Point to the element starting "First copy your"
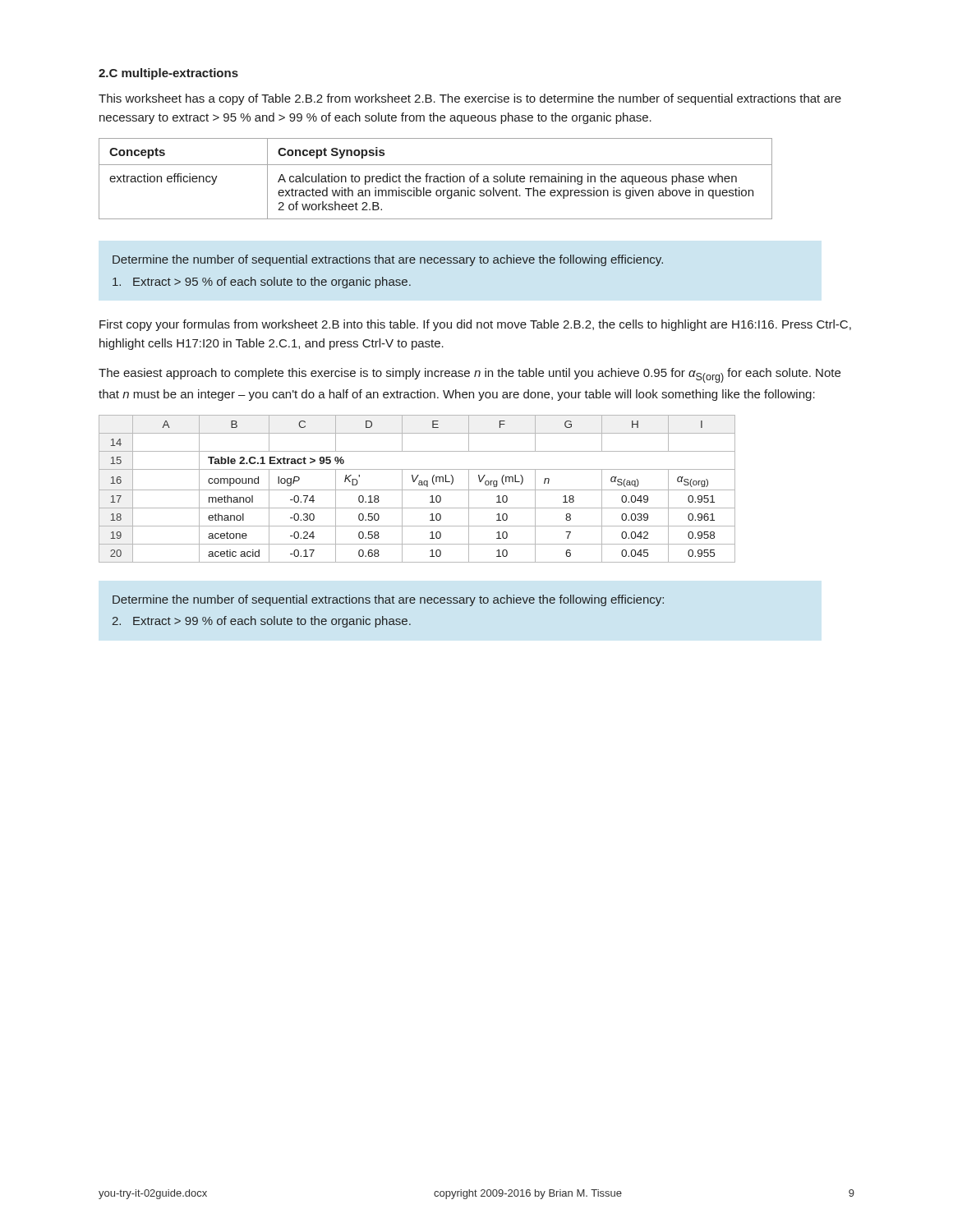This screenshot has height=1232, width=953. tap(475, 333)
